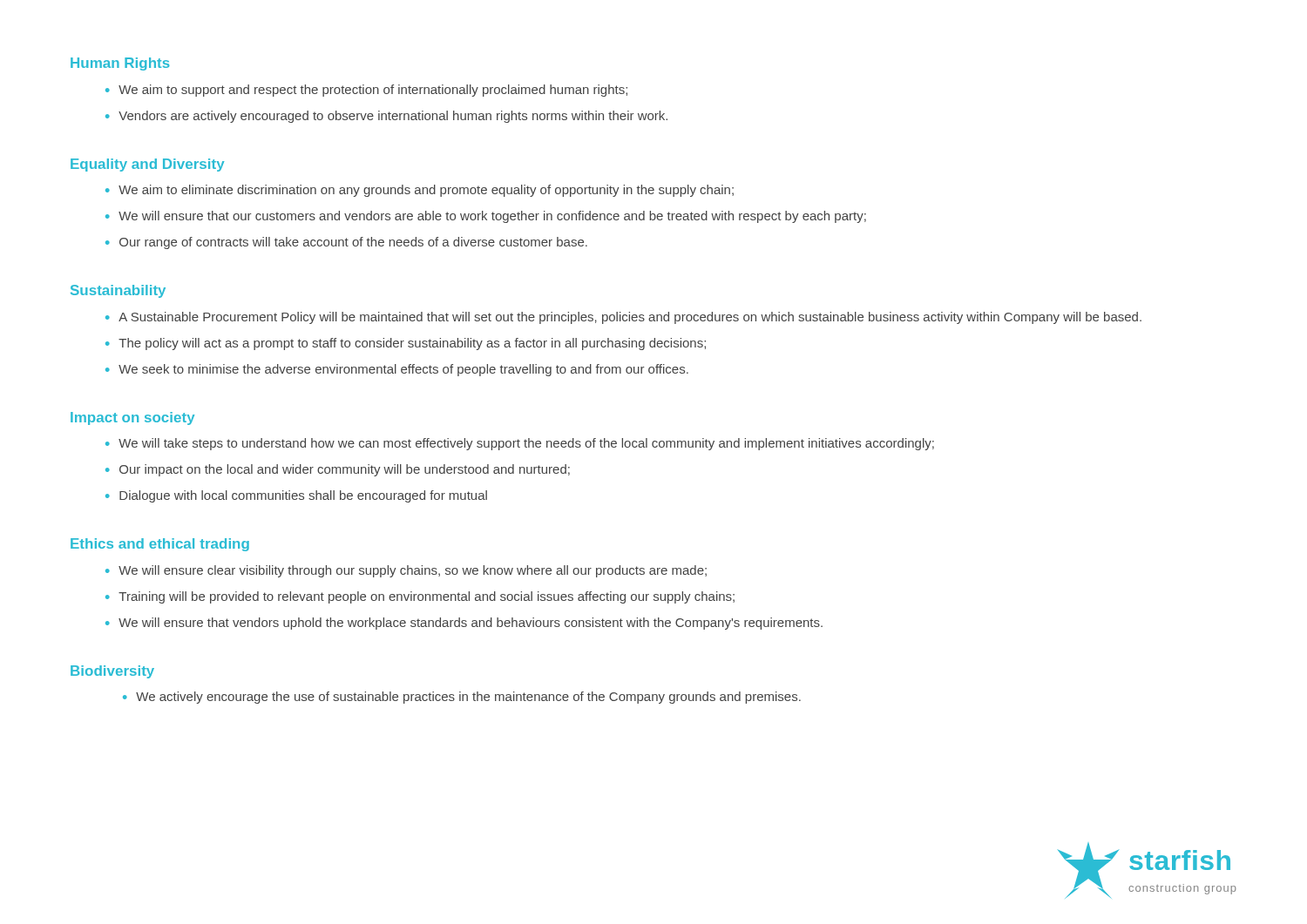Where is the passage that starts "• We seek to minimise the adverse environmental"?
This screenshot has height=924, width=1307.
point(671,371)
